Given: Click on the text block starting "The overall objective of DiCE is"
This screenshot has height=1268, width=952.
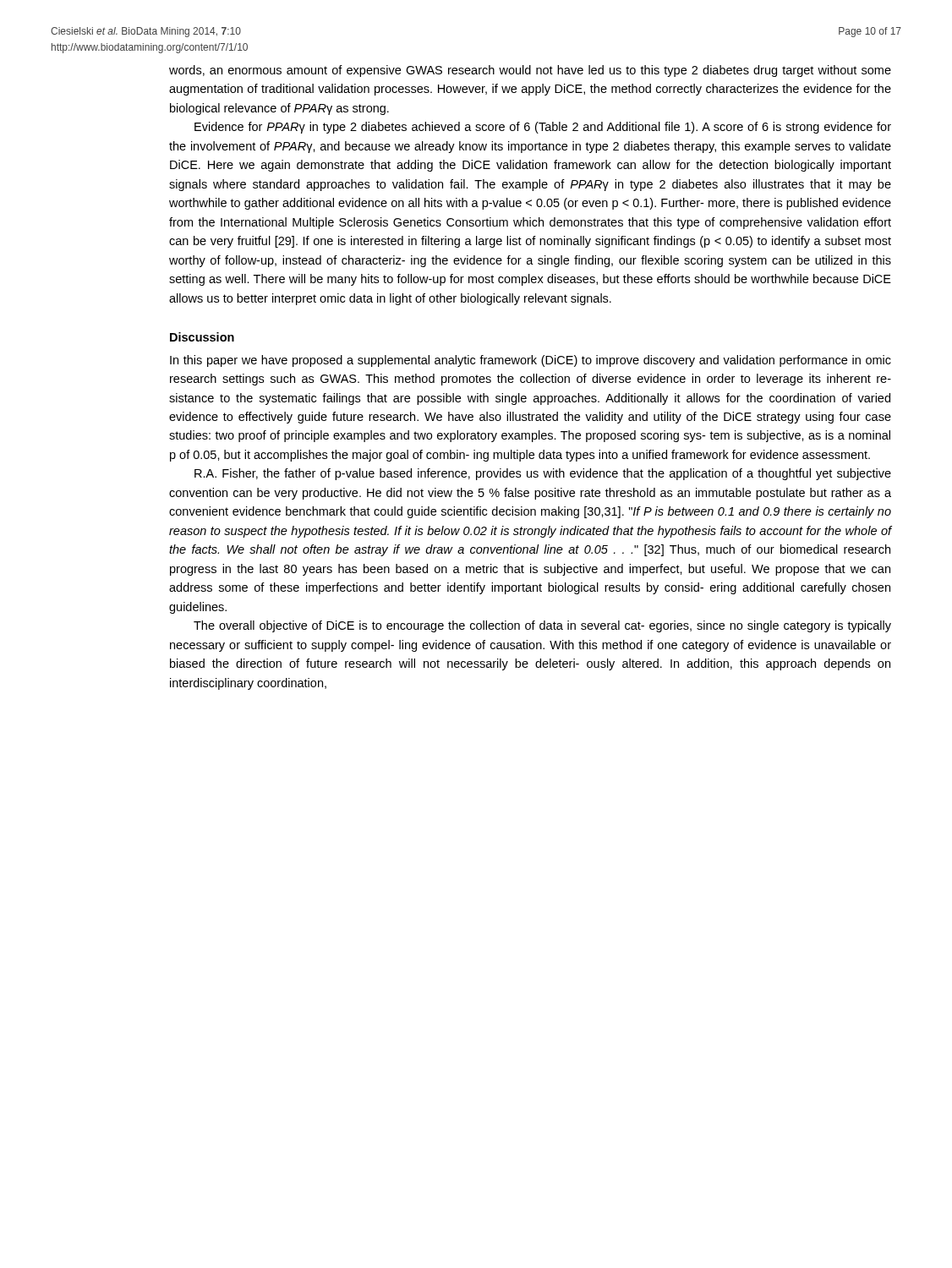Looking at the screenshot, I should click(530, 654).
